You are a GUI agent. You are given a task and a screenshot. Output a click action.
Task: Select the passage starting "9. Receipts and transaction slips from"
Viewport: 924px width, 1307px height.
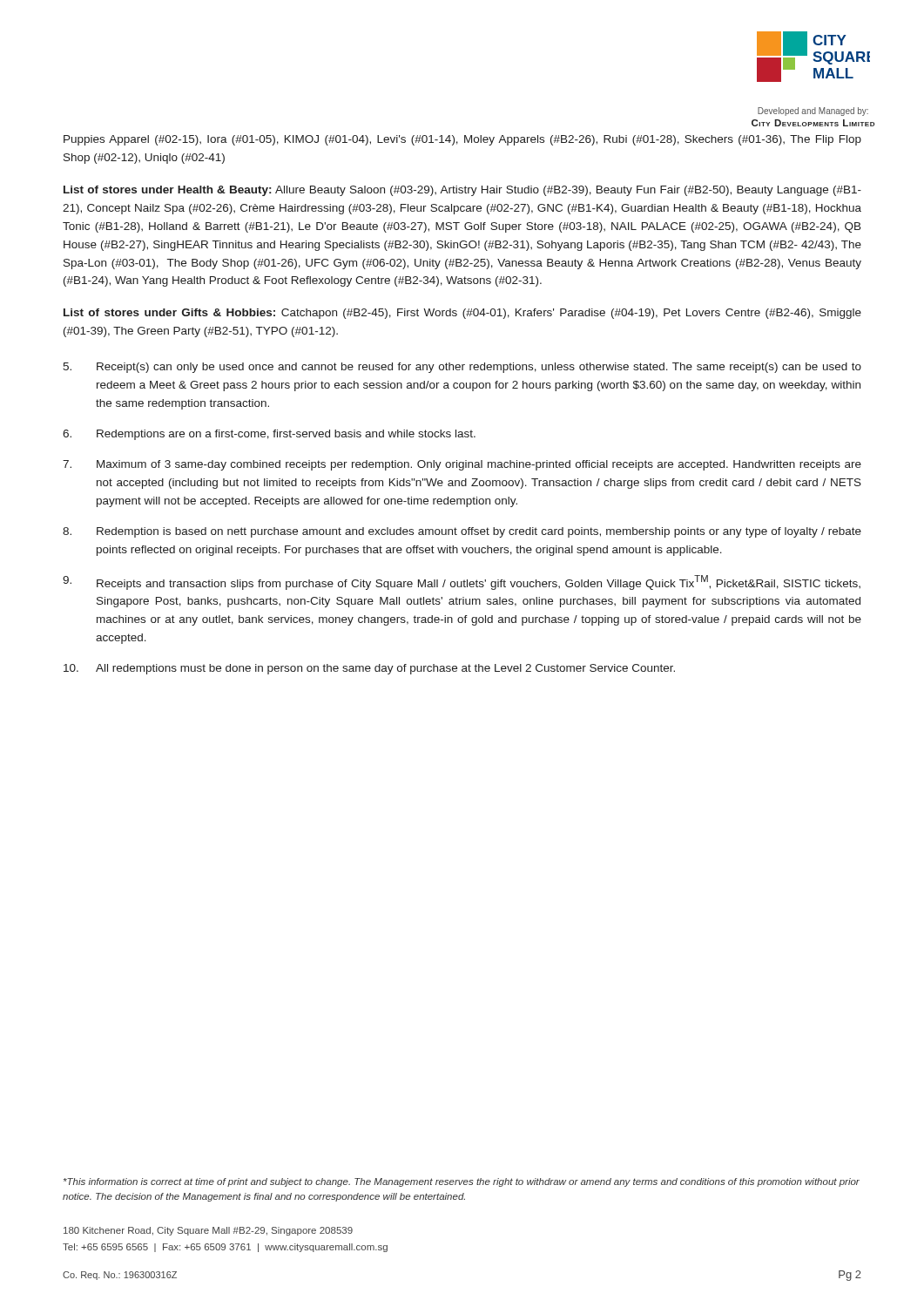tap(462, 609)
